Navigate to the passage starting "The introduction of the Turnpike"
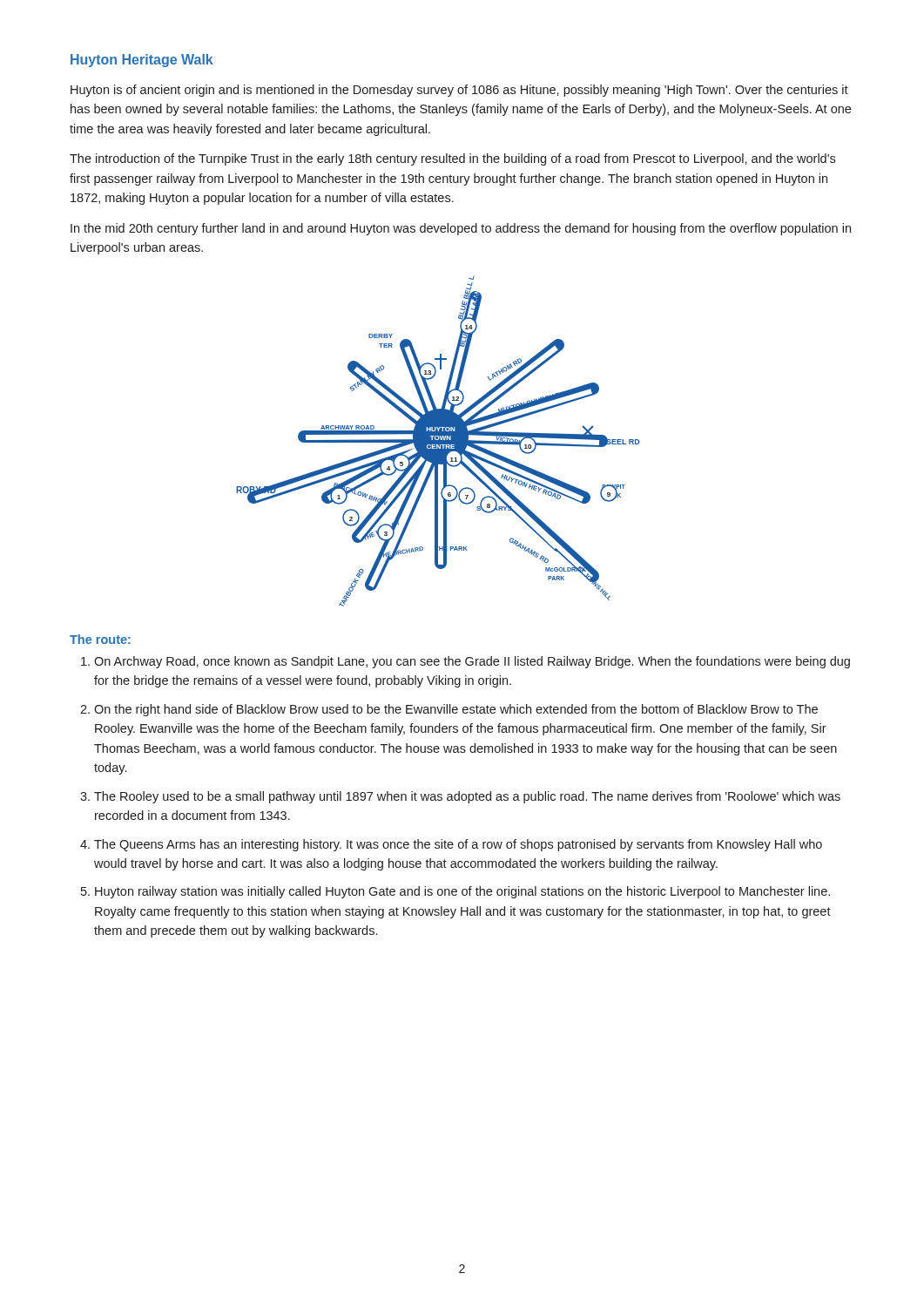The height and width of the screenshot is (1307, 924). (453, 179)
